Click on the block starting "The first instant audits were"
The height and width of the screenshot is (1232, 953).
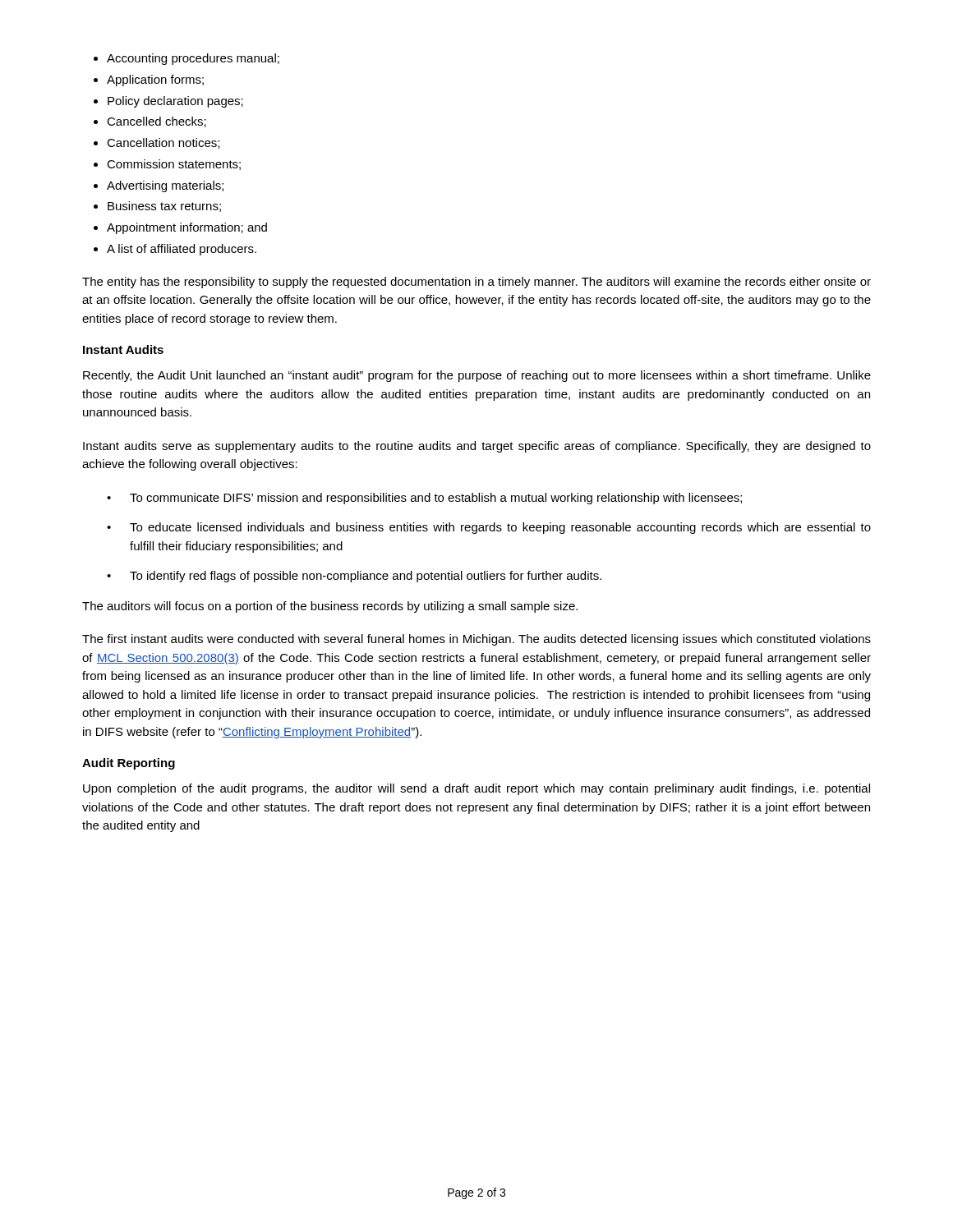tap(476, 685)
